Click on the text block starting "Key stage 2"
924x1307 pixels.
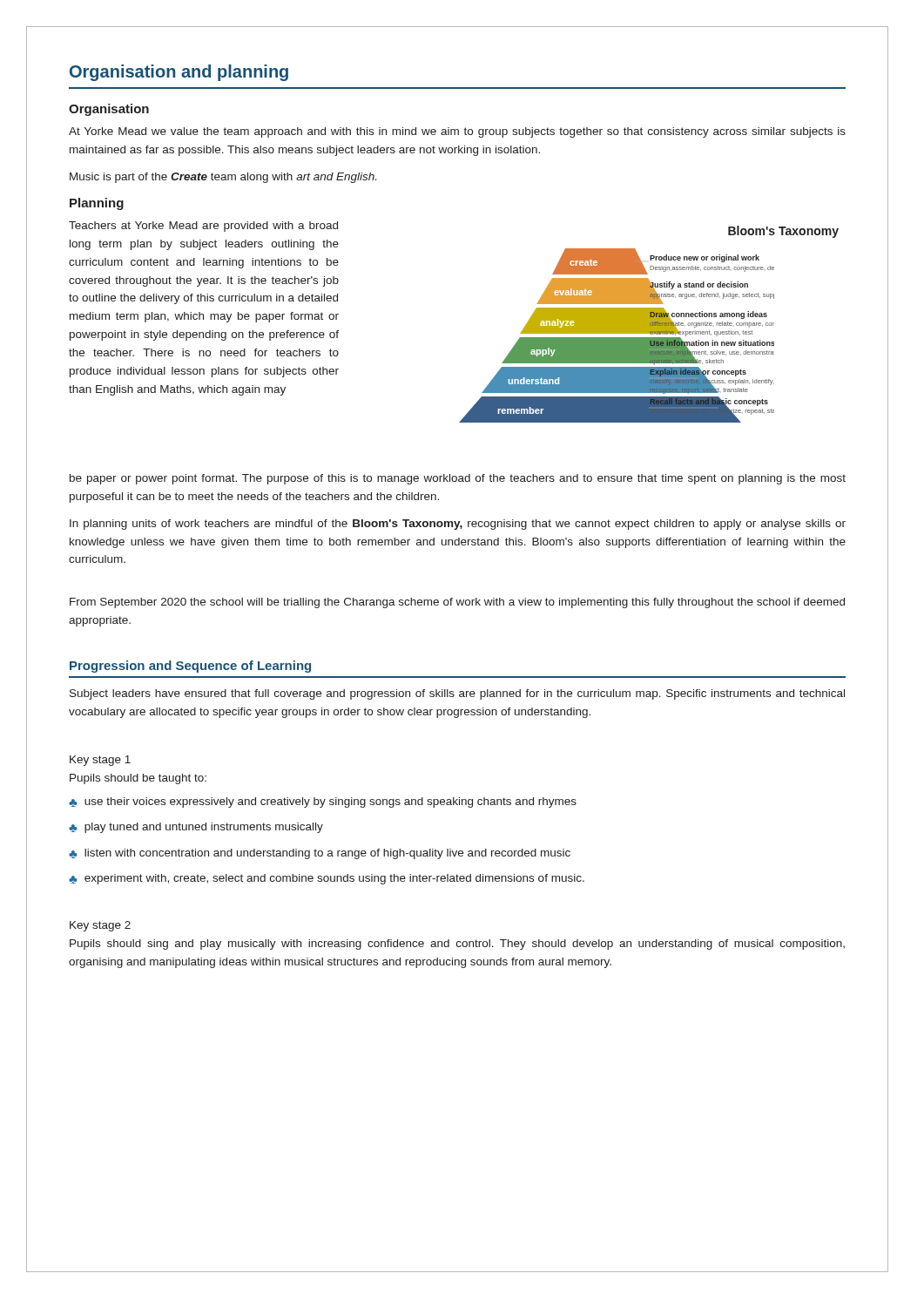(x=100, y=925)
